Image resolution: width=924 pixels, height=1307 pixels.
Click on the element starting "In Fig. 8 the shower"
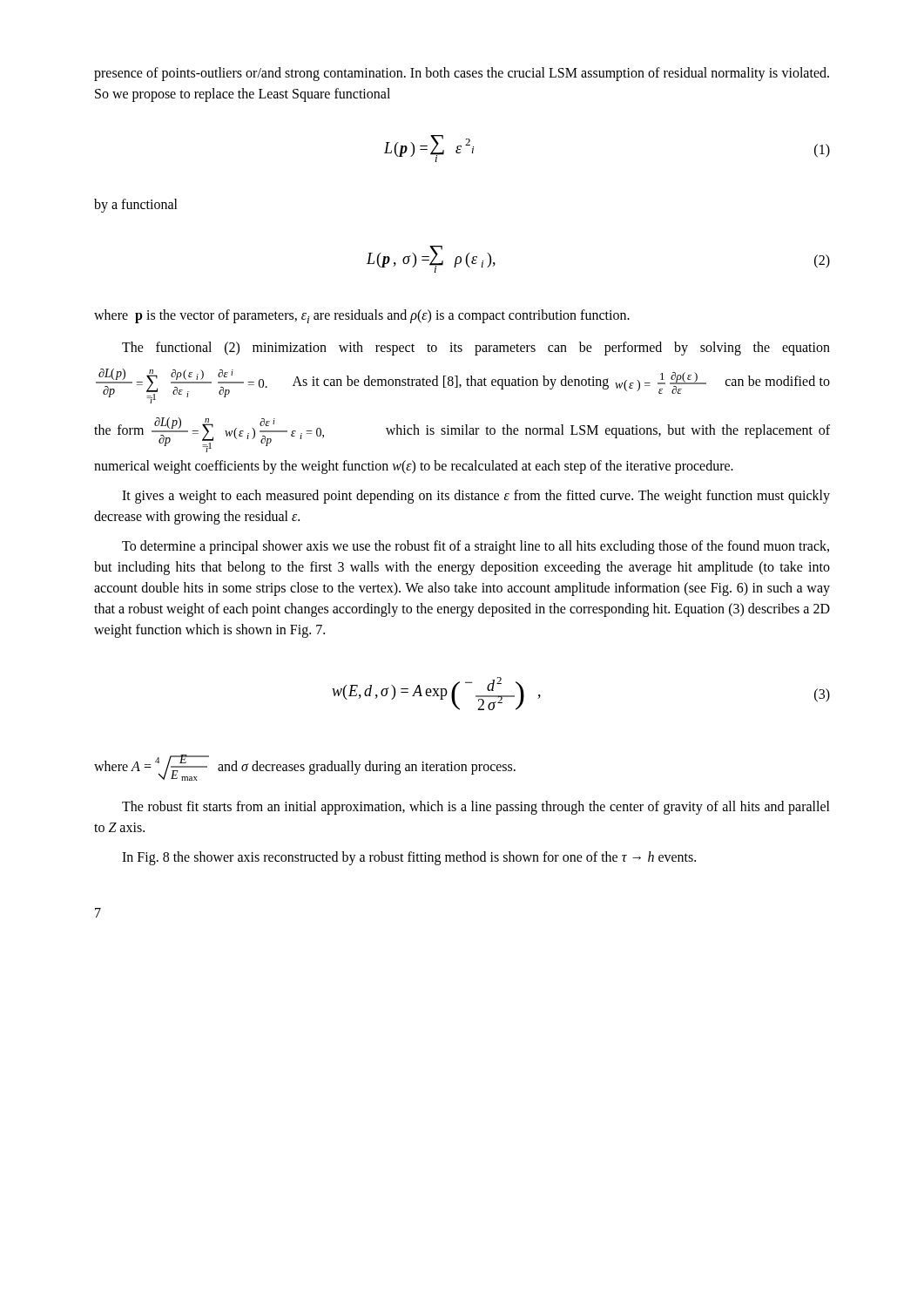462,858
